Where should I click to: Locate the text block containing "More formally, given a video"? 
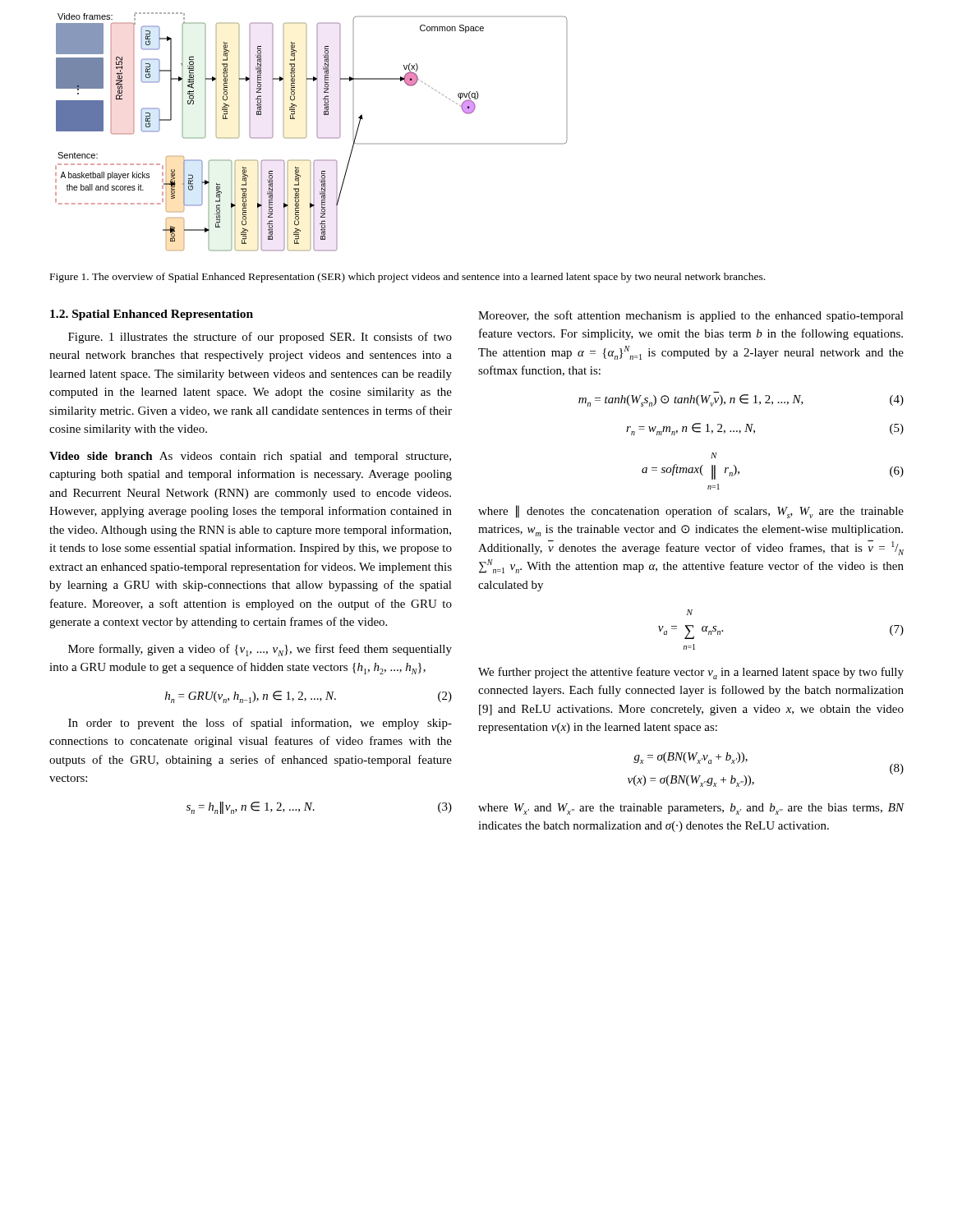[x=251, y=659]
